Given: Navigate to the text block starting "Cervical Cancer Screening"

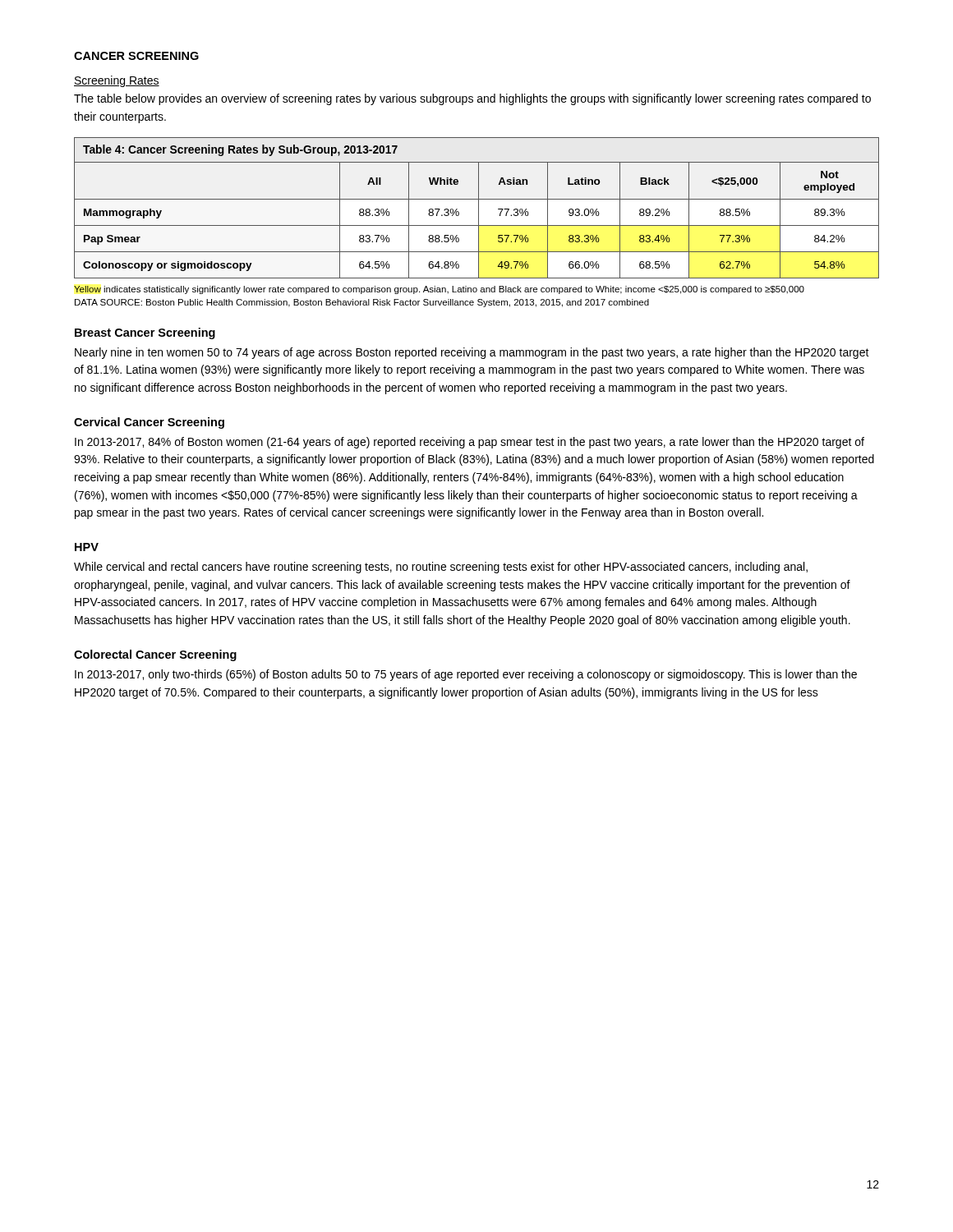Looking at the screenshot, I should point(149,422).
